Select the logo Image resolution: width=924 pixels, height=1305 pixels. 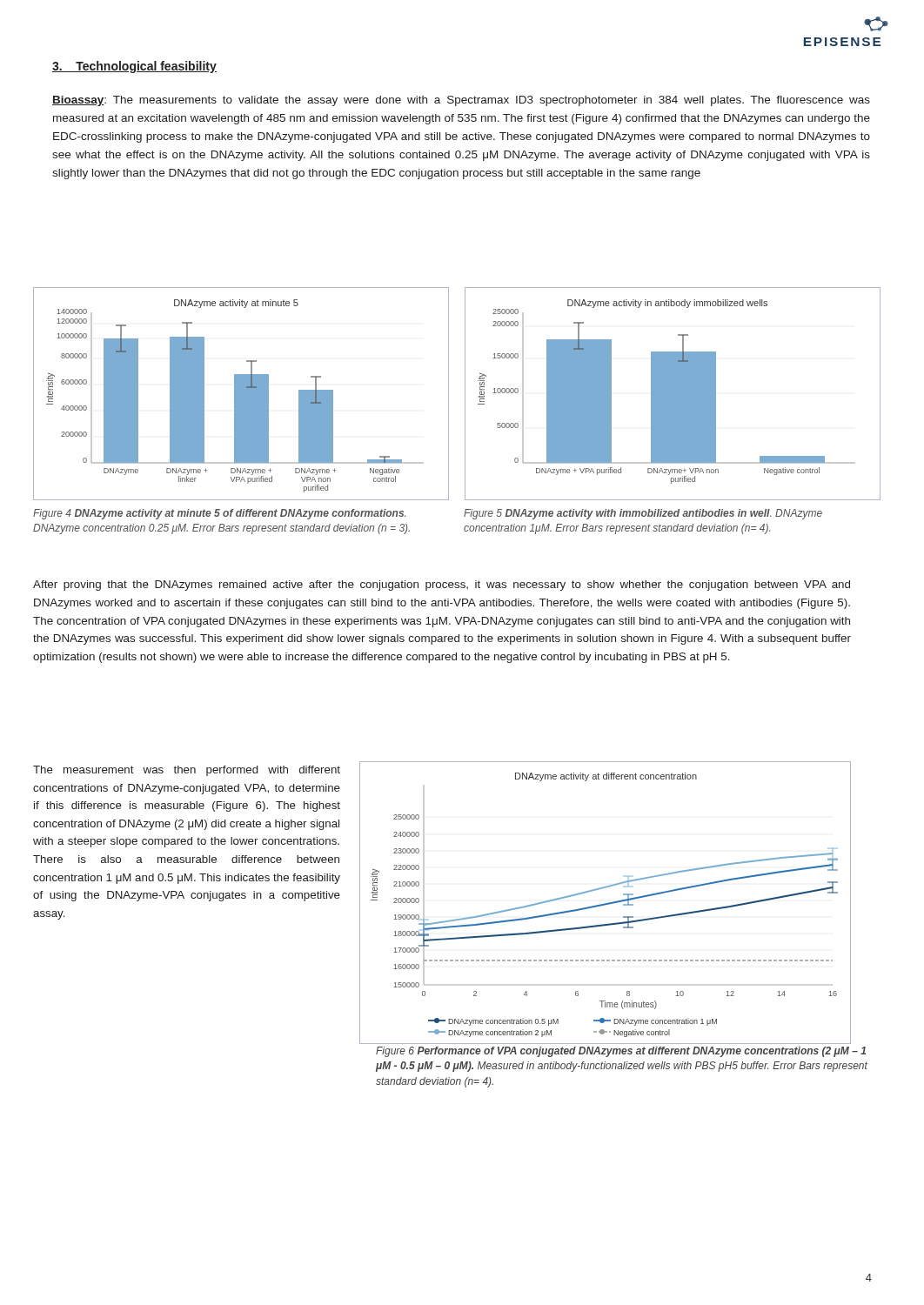[848, 34]
